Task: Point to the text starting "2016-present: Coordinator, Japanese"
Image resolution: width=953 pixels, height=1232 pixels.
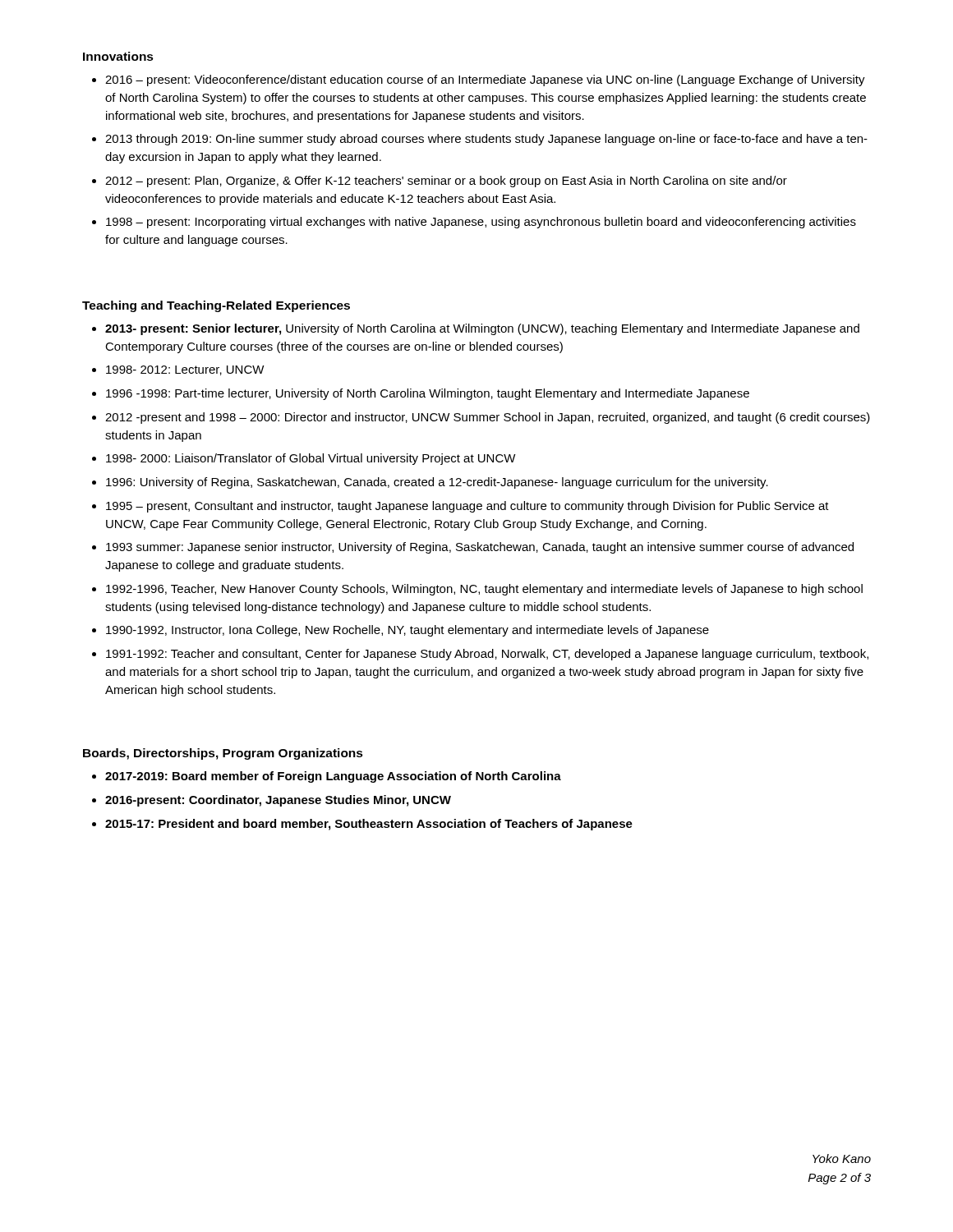Action: 278,800
